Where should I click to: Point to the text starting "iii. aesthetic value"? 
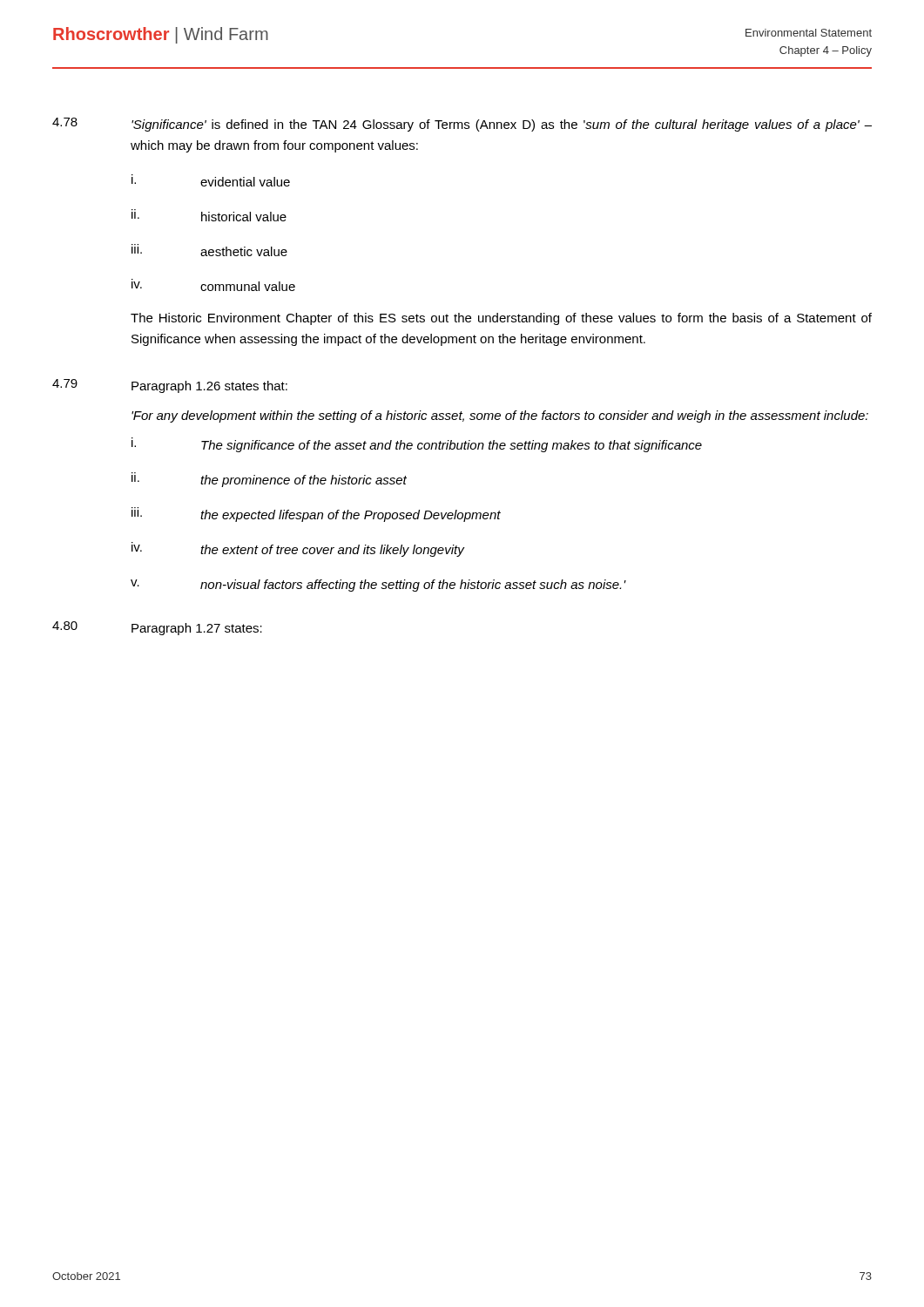click(x=209, y=250)
